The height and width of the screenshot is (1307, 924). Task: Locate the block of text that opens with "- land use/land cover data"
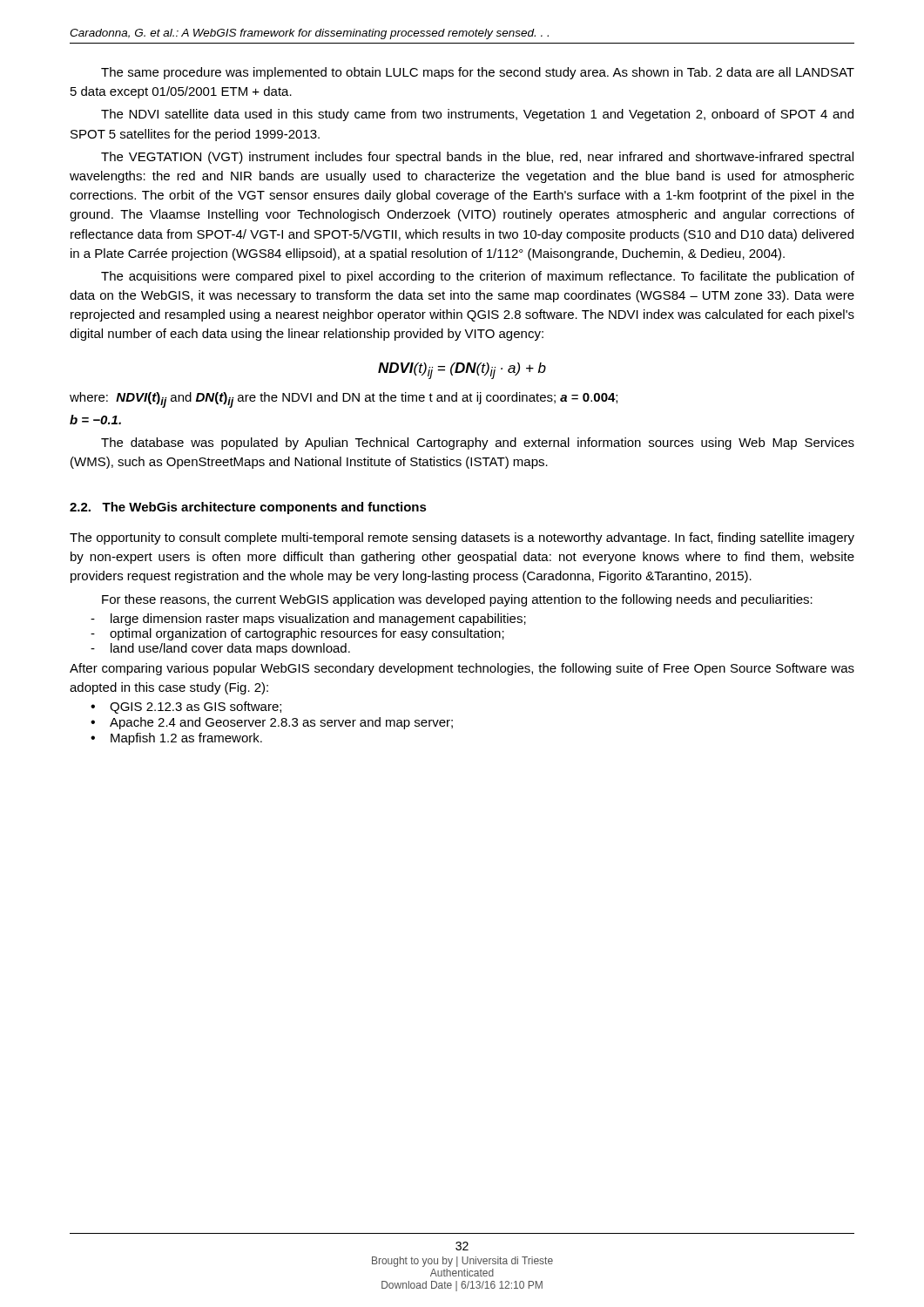(x=462, y=648)
